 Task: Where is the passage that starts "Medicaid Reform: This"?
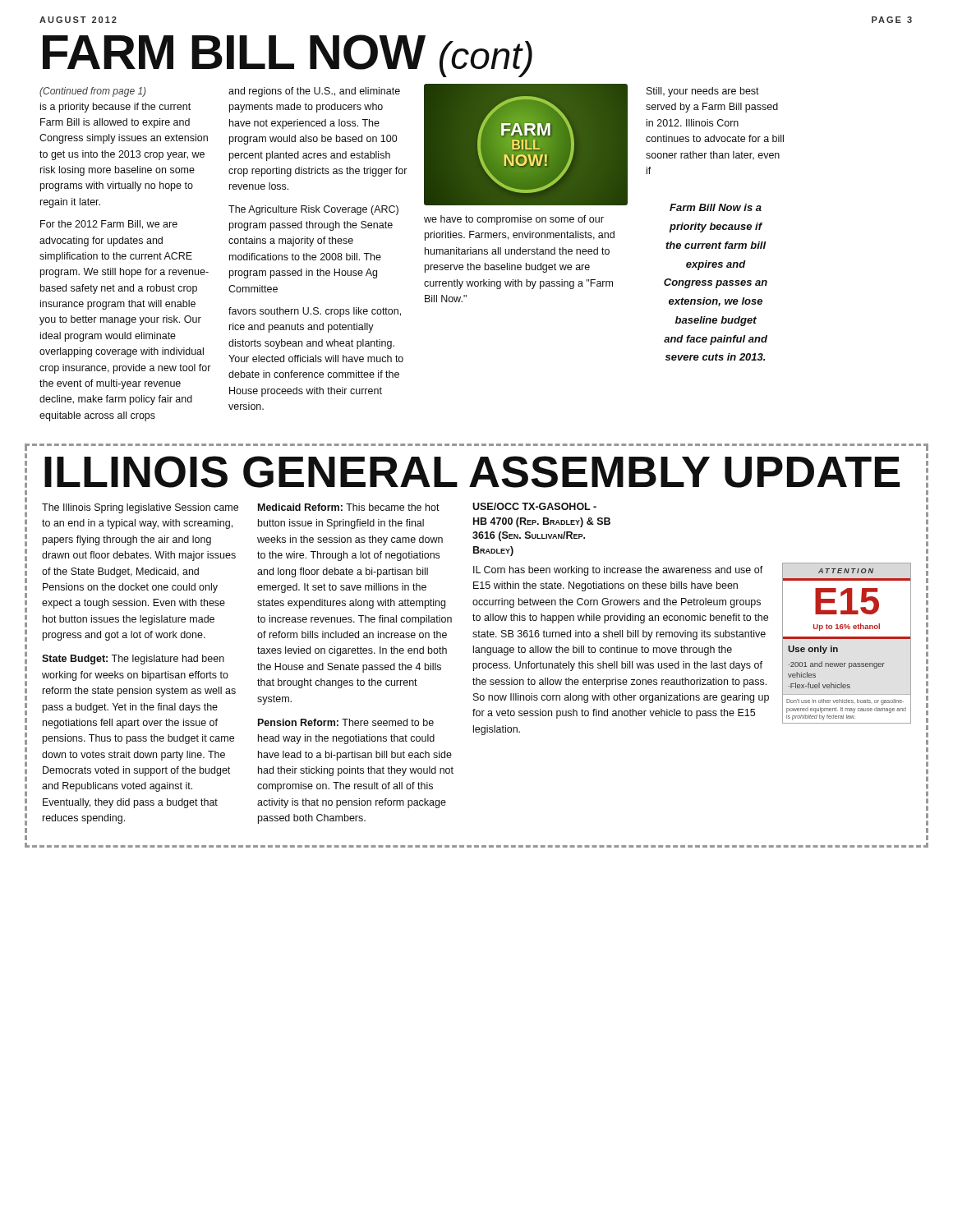click(356, 664)
